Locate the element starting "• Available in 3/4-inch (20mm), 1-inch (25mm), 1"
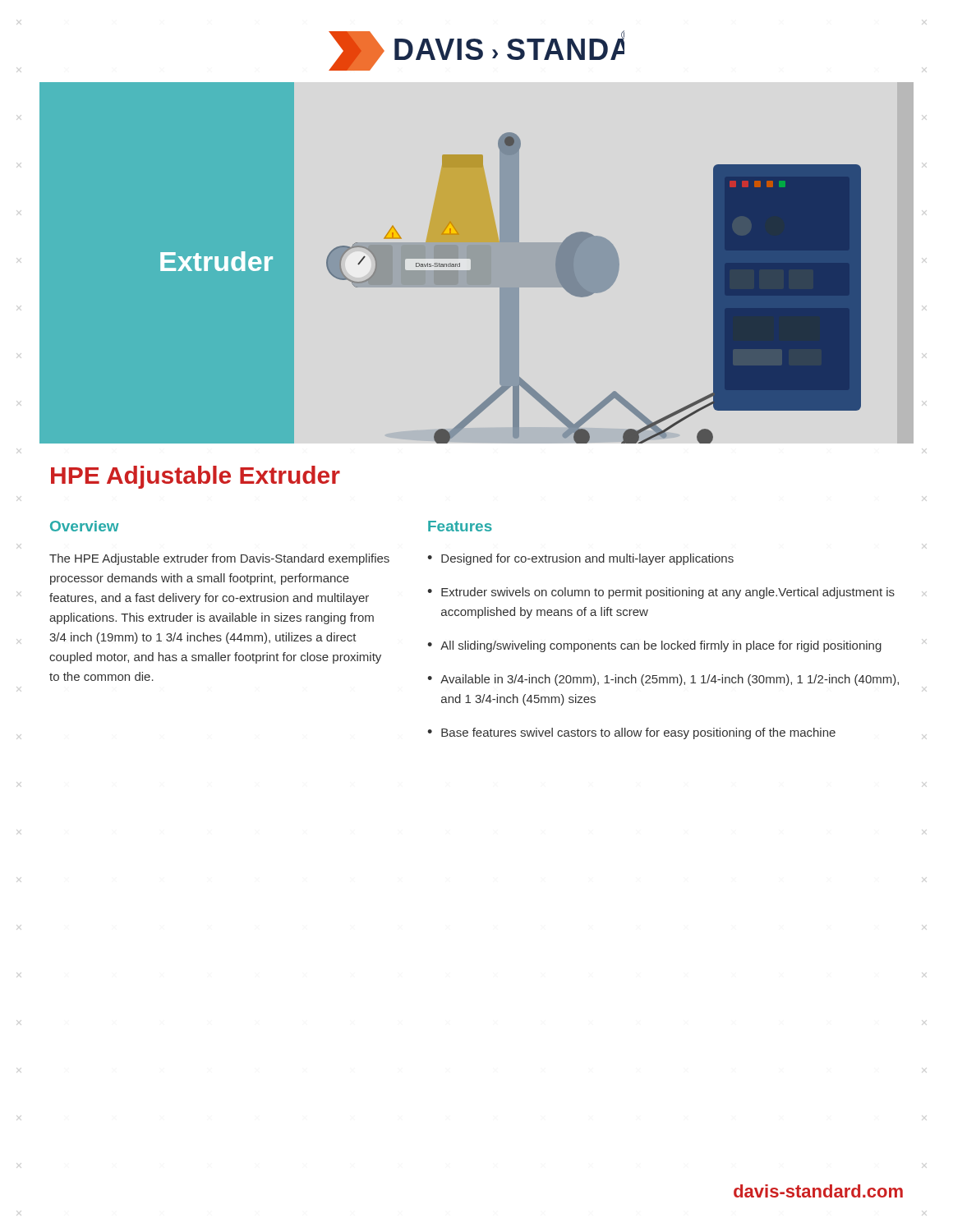The image size is (953, 1232). pos(665,689)
